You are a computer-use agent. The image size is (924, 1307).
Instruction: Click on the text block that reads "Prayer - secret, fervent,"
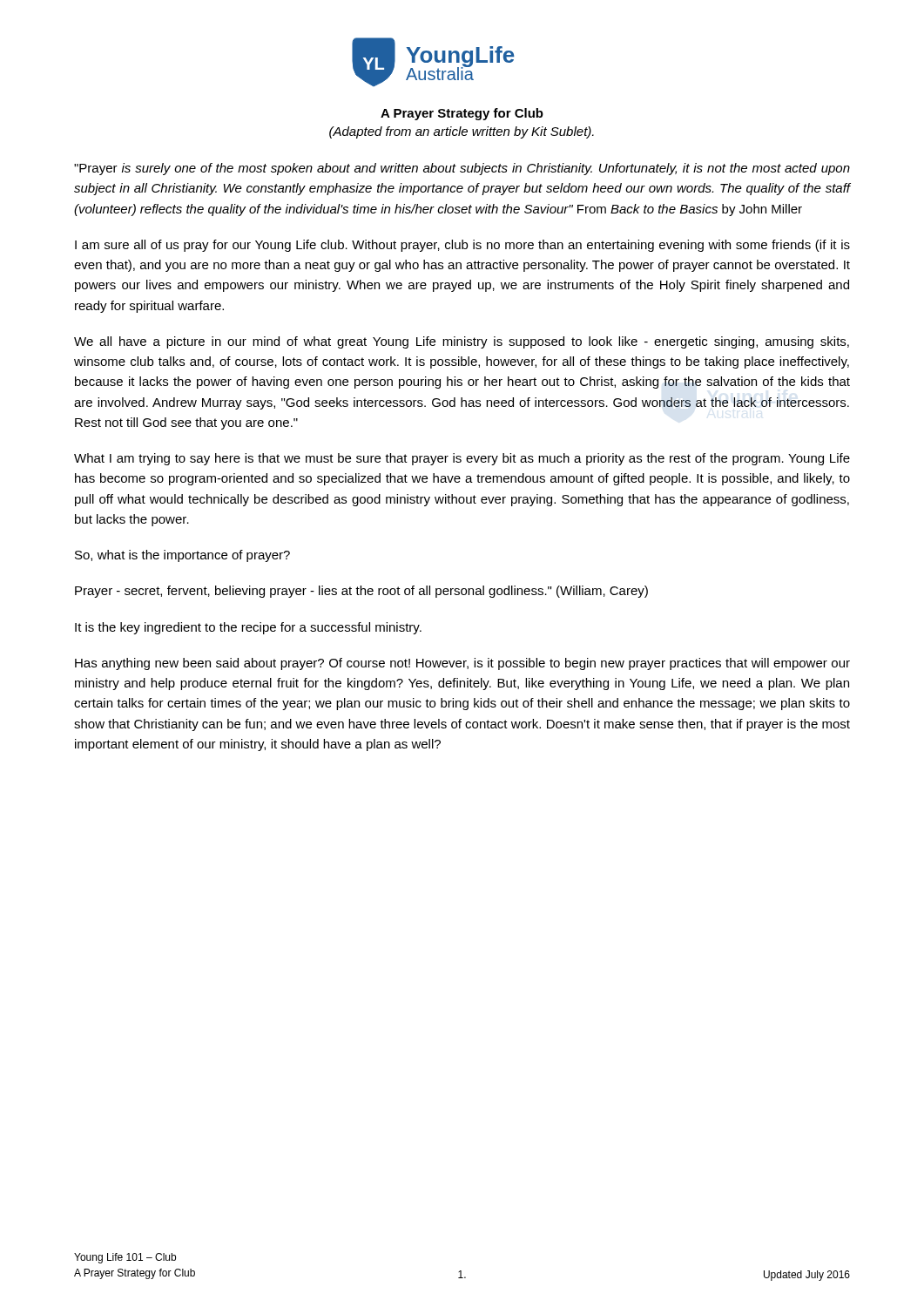pyautogui.click(x=361, y=591)
